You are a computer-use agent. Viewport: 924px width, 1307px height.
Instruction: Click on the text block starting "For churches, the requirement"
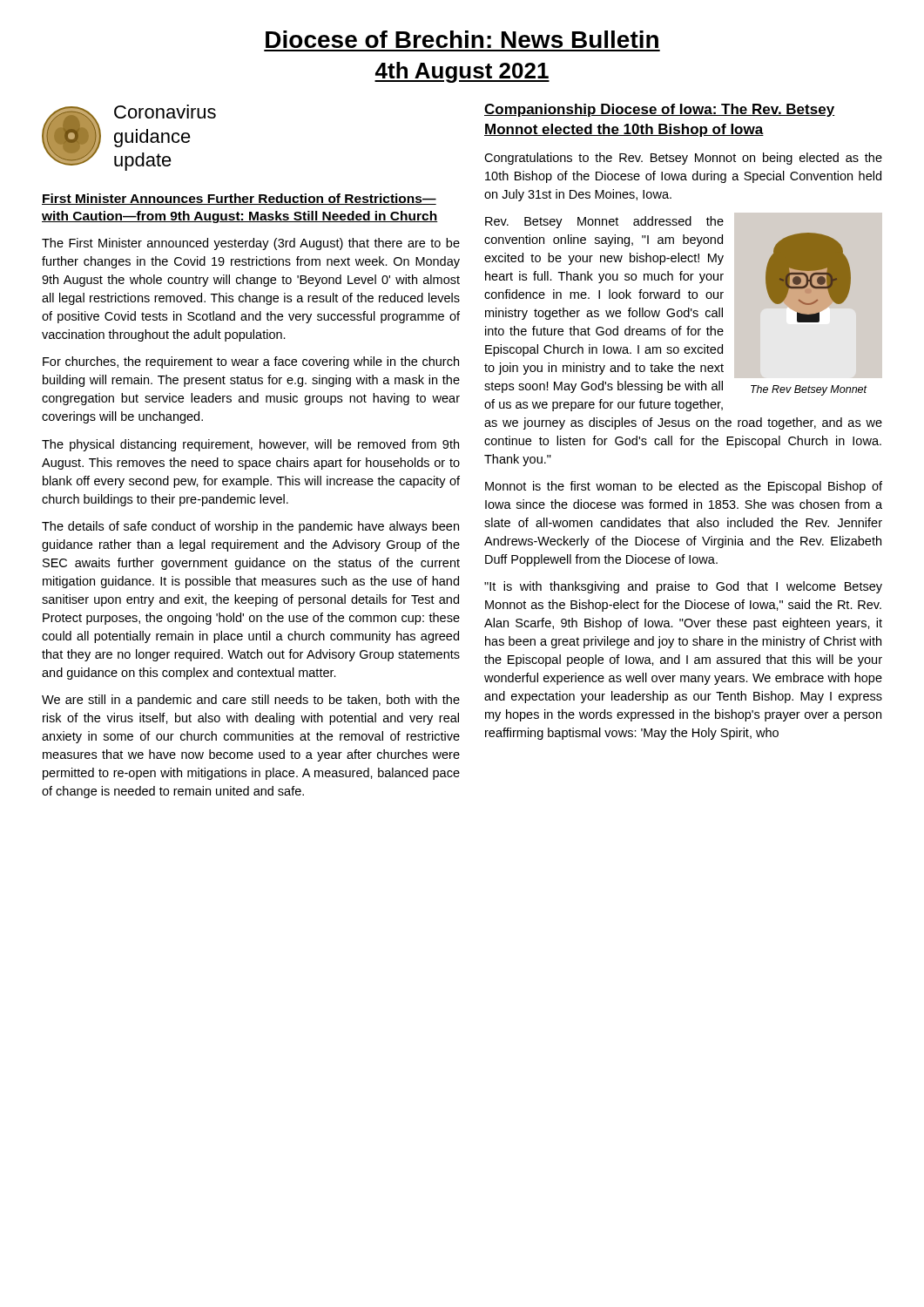[x=251, y=389]
